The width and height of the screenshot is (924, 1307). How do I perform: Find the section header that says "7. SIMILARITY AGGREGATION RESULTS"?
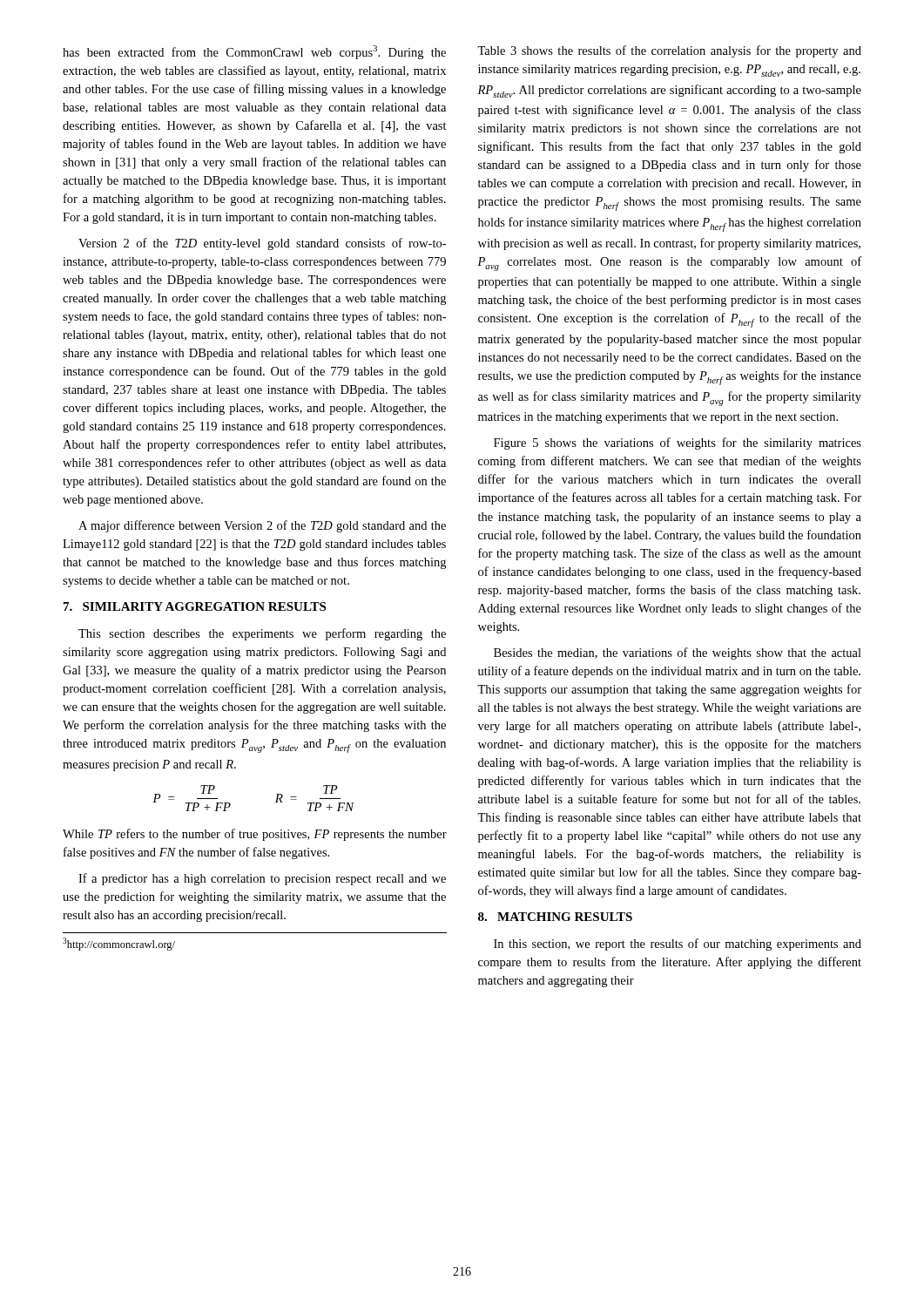point(255,607)
